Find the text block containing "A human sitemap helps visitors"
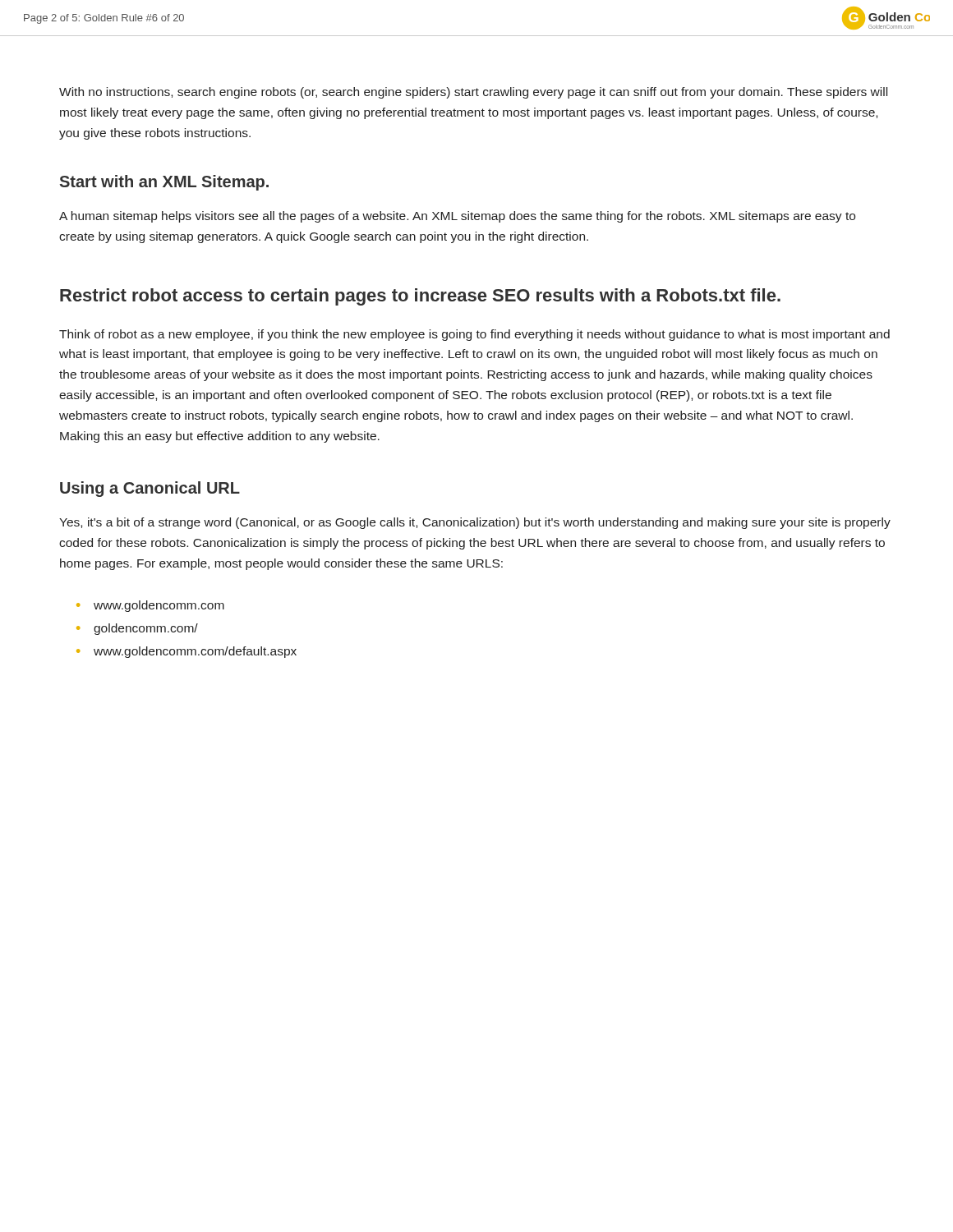 476,227
